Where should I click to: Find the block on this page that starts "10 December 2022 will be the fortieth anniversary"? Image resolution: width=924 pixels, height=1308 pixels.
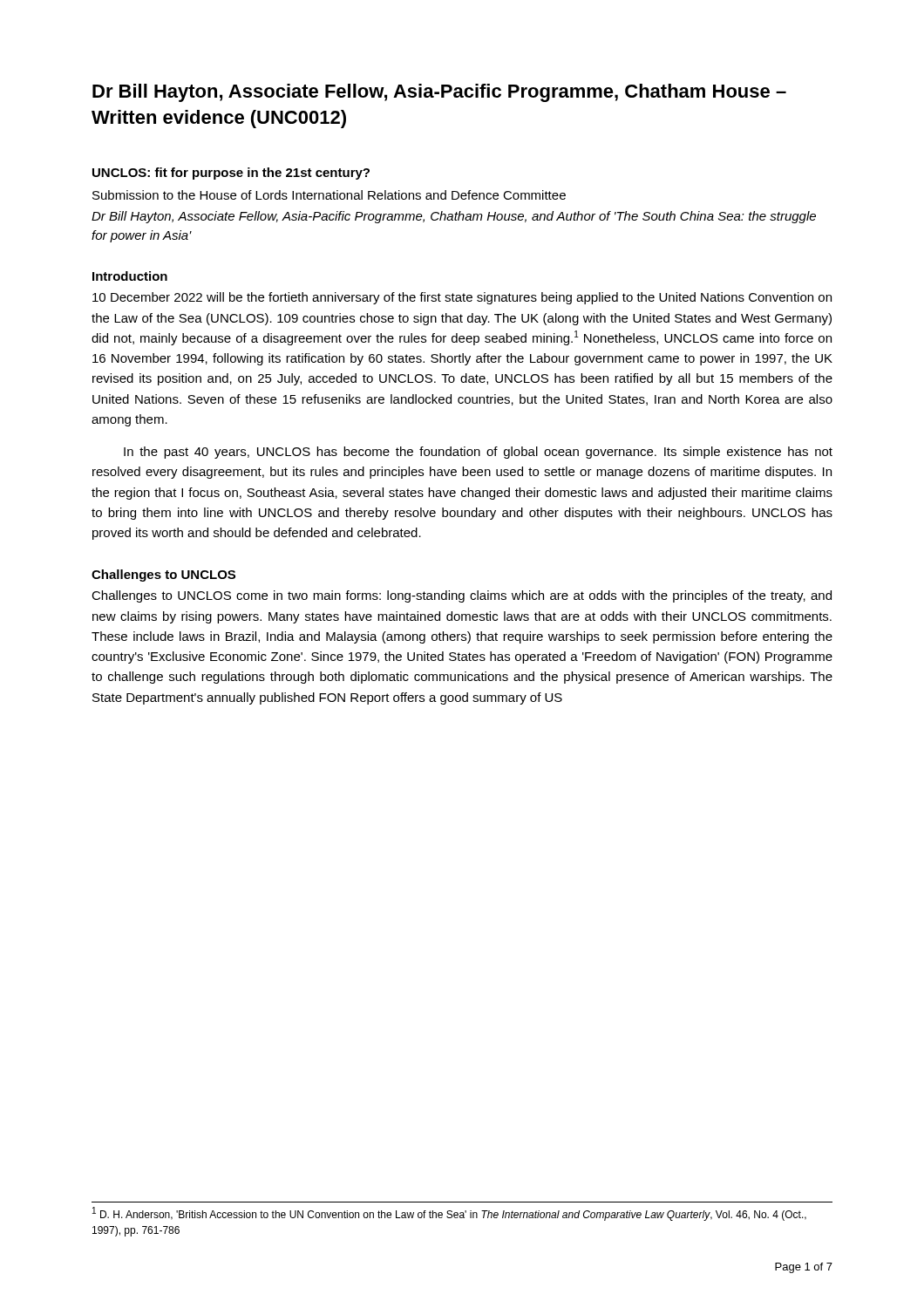(x=462, y=358)
